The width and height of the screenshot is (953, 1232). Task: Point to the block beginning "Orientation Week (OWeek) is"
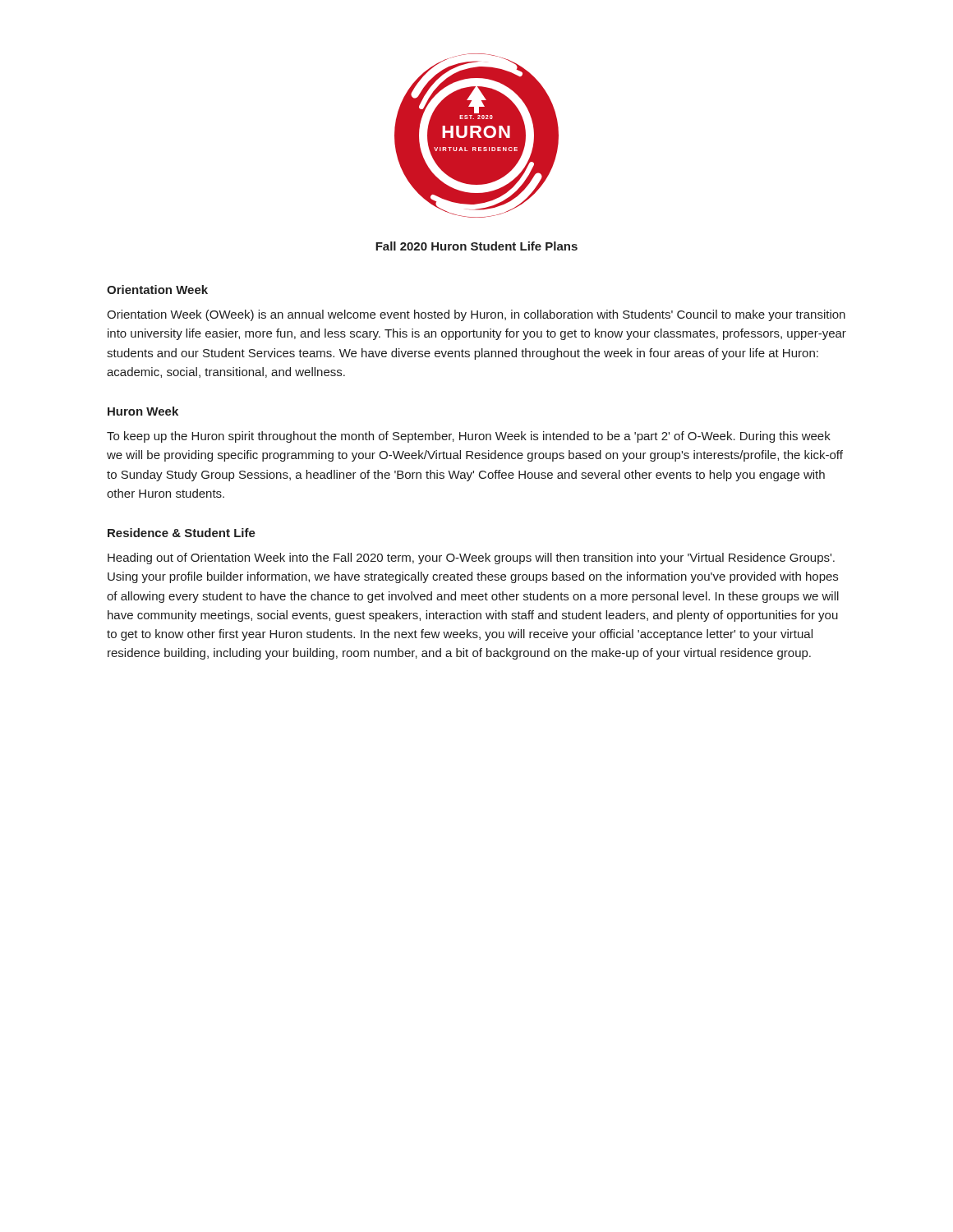tap(476, 343)
